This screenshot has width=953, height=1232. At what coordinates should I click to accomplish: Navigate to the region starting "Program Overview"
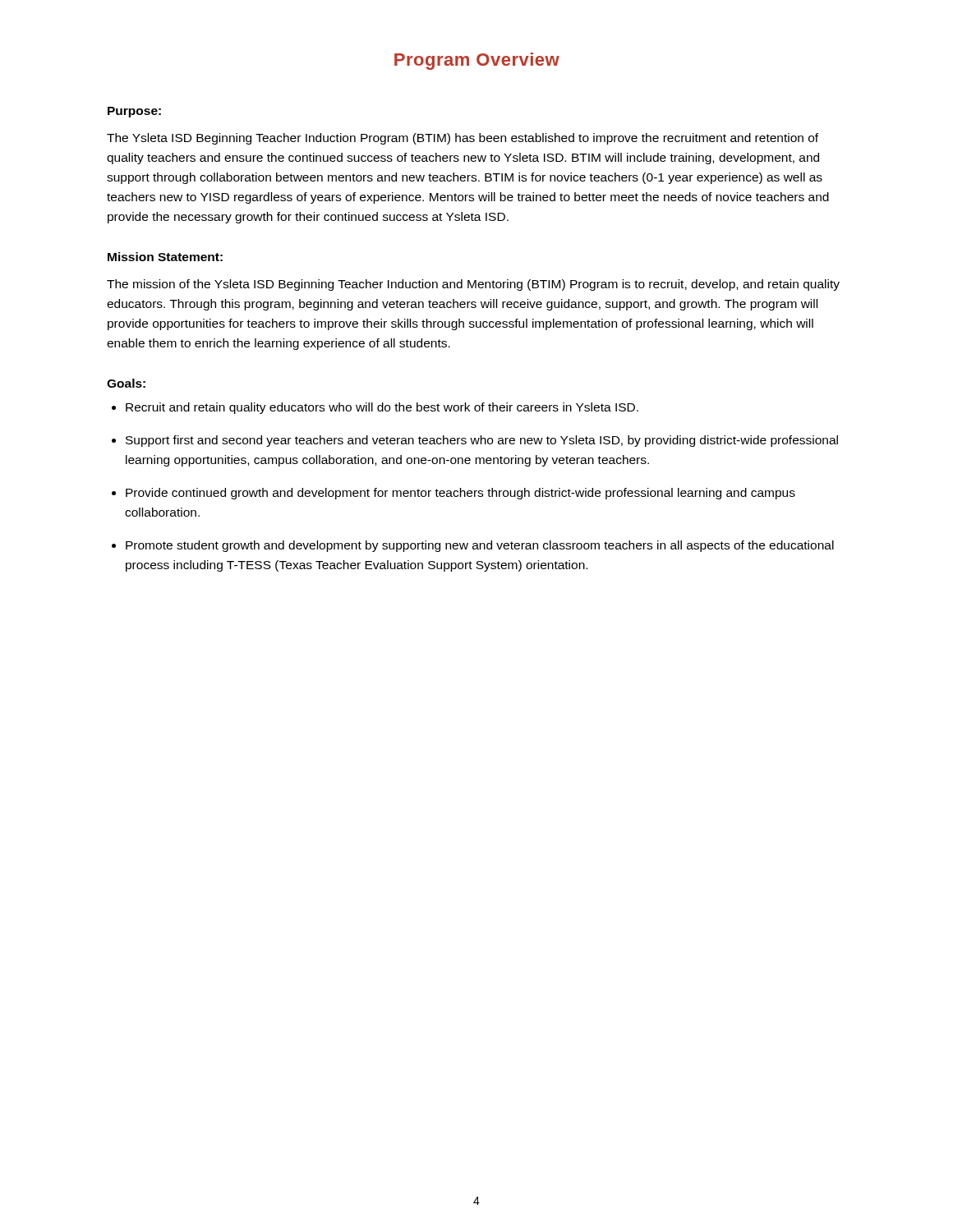(476, 60)
